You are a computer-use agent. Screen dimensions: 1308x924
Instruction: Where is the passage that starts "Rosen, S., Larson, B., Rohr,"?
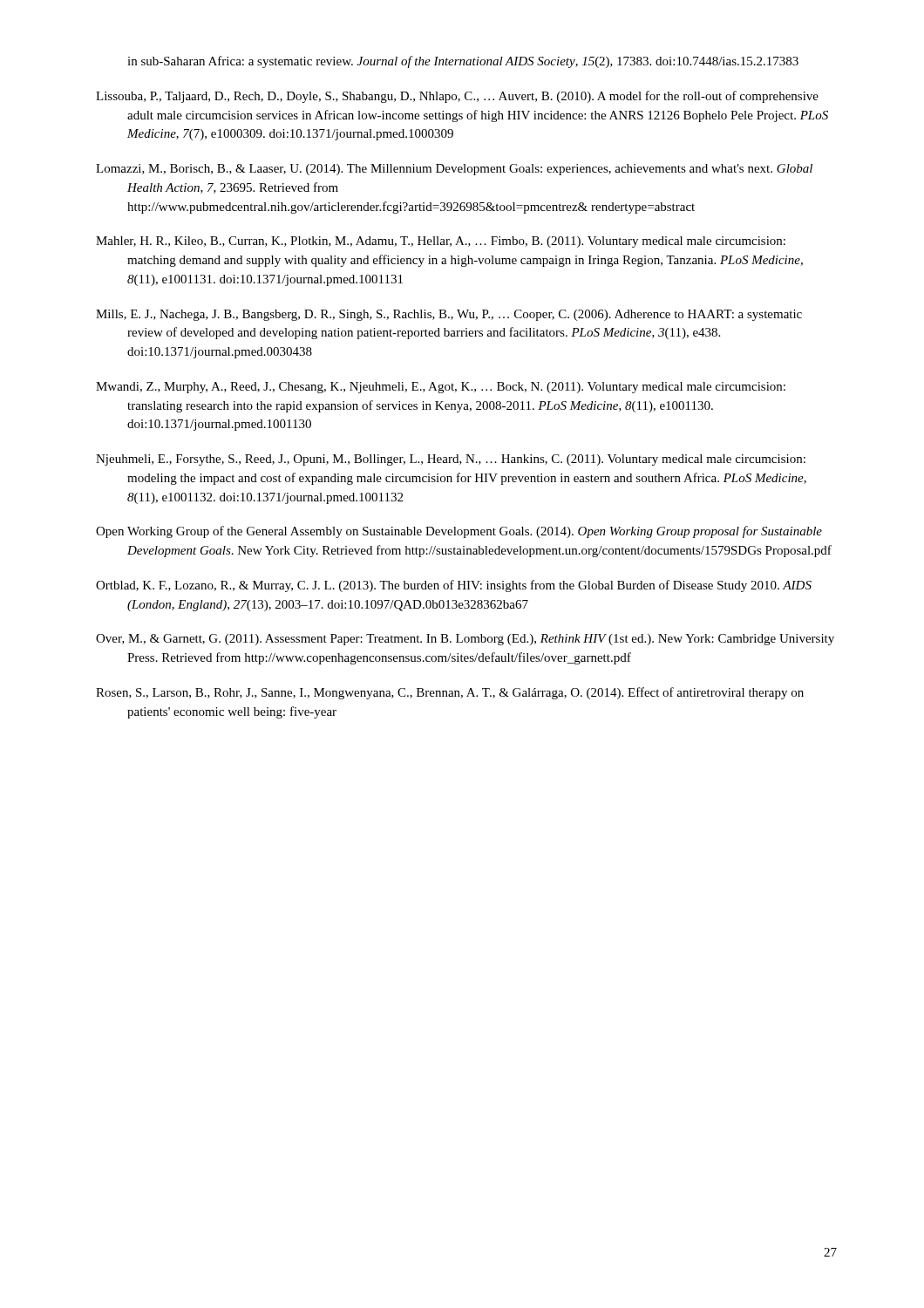(x=450, y=702)
